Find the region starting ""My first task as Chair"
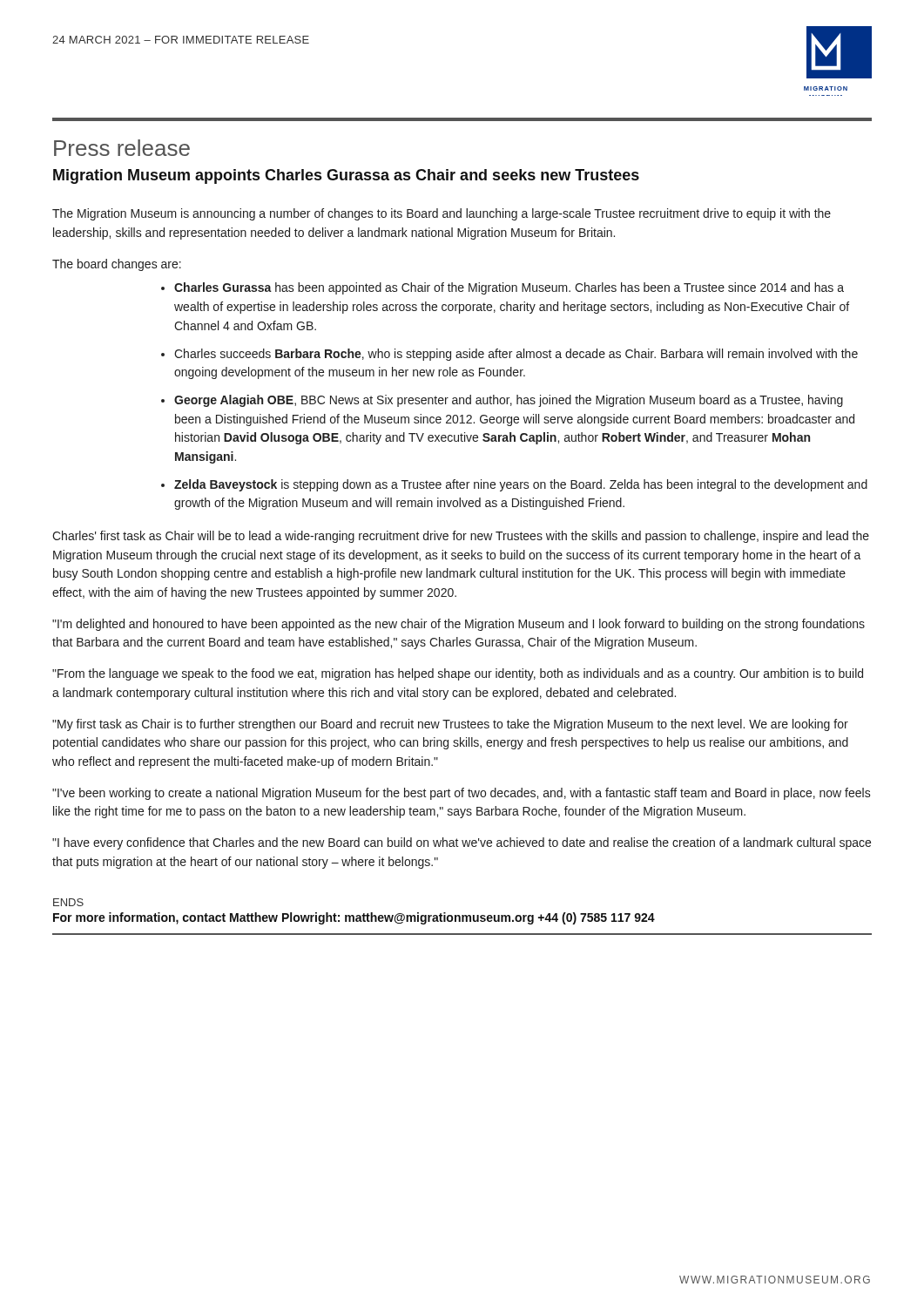924x1307 pixels. (462, 743)
